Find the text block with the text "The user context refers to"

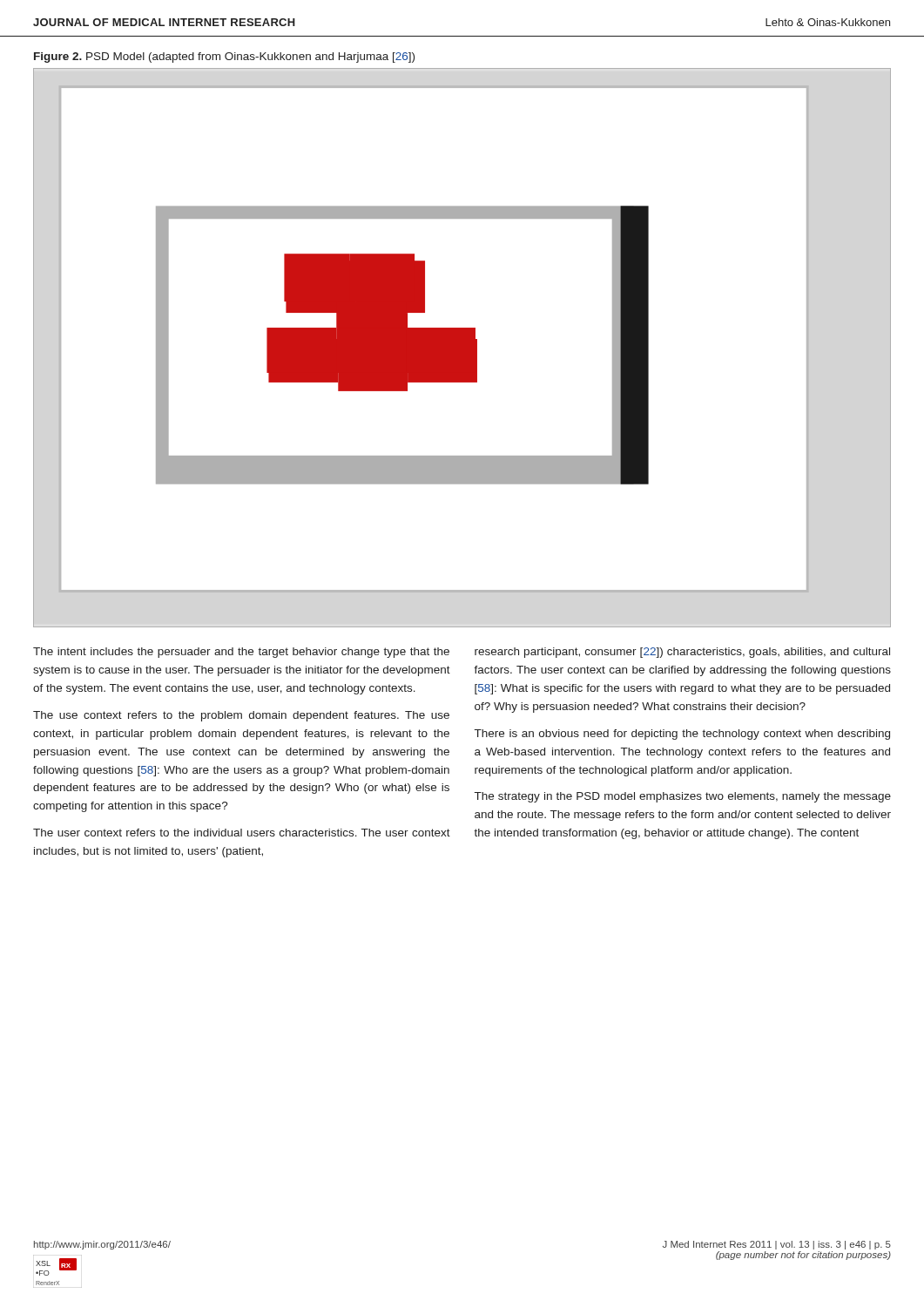click(x=241, y=843)
